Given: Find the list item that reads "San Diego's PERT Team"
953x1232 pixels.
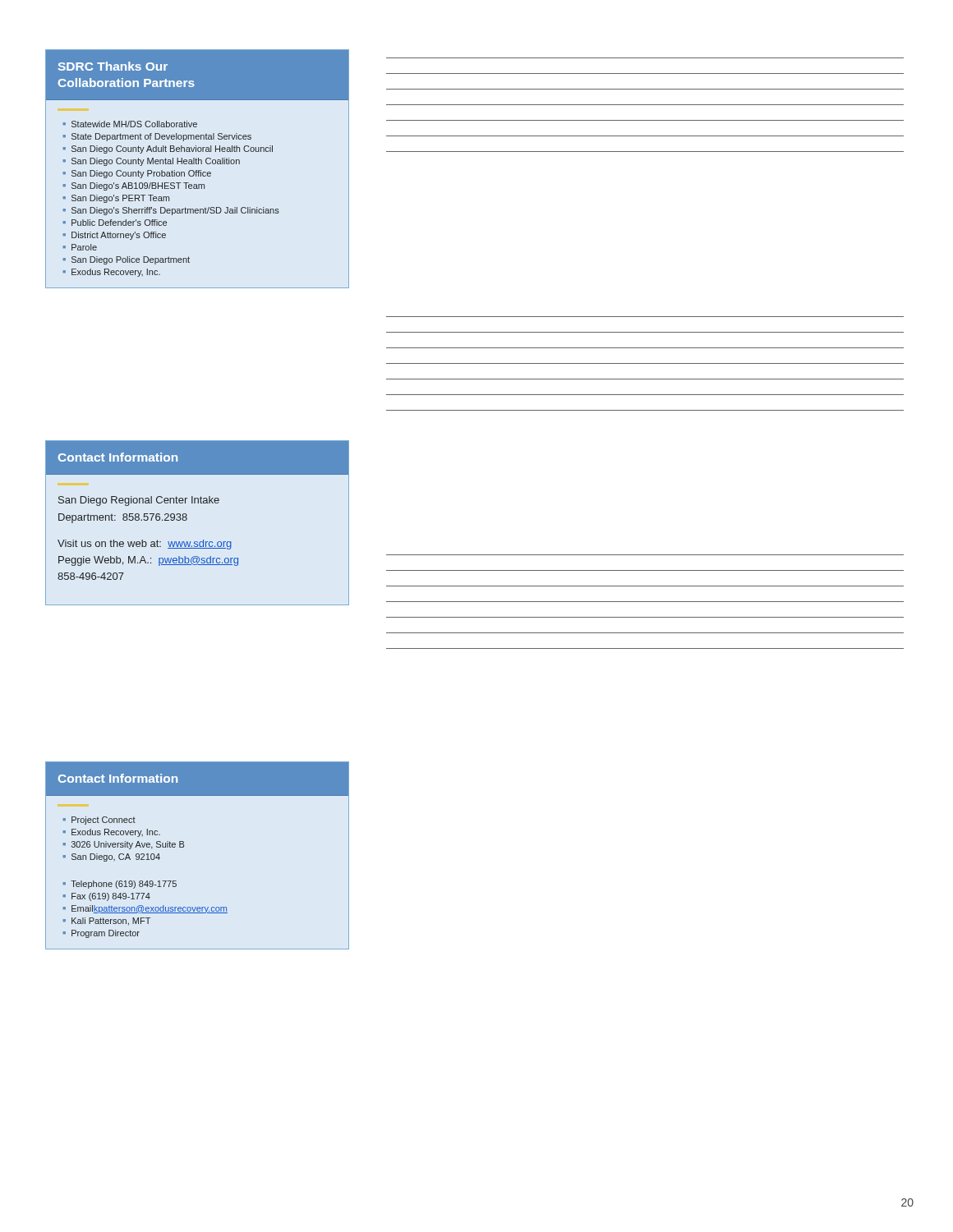Looking at the screenshot, I should (120, 198).
